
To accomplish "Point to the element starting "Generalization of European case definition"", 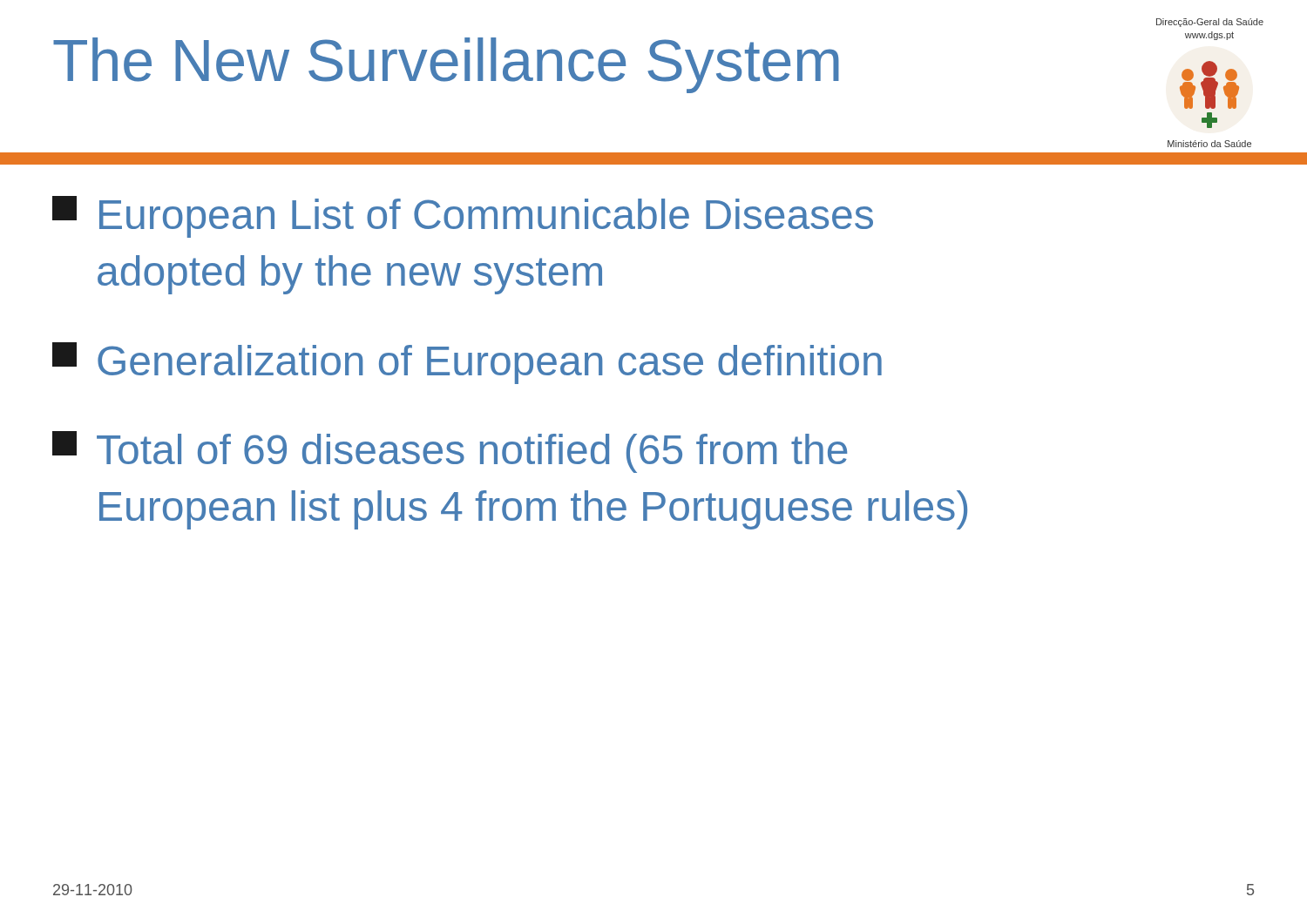I will click(x=468, y=361).
